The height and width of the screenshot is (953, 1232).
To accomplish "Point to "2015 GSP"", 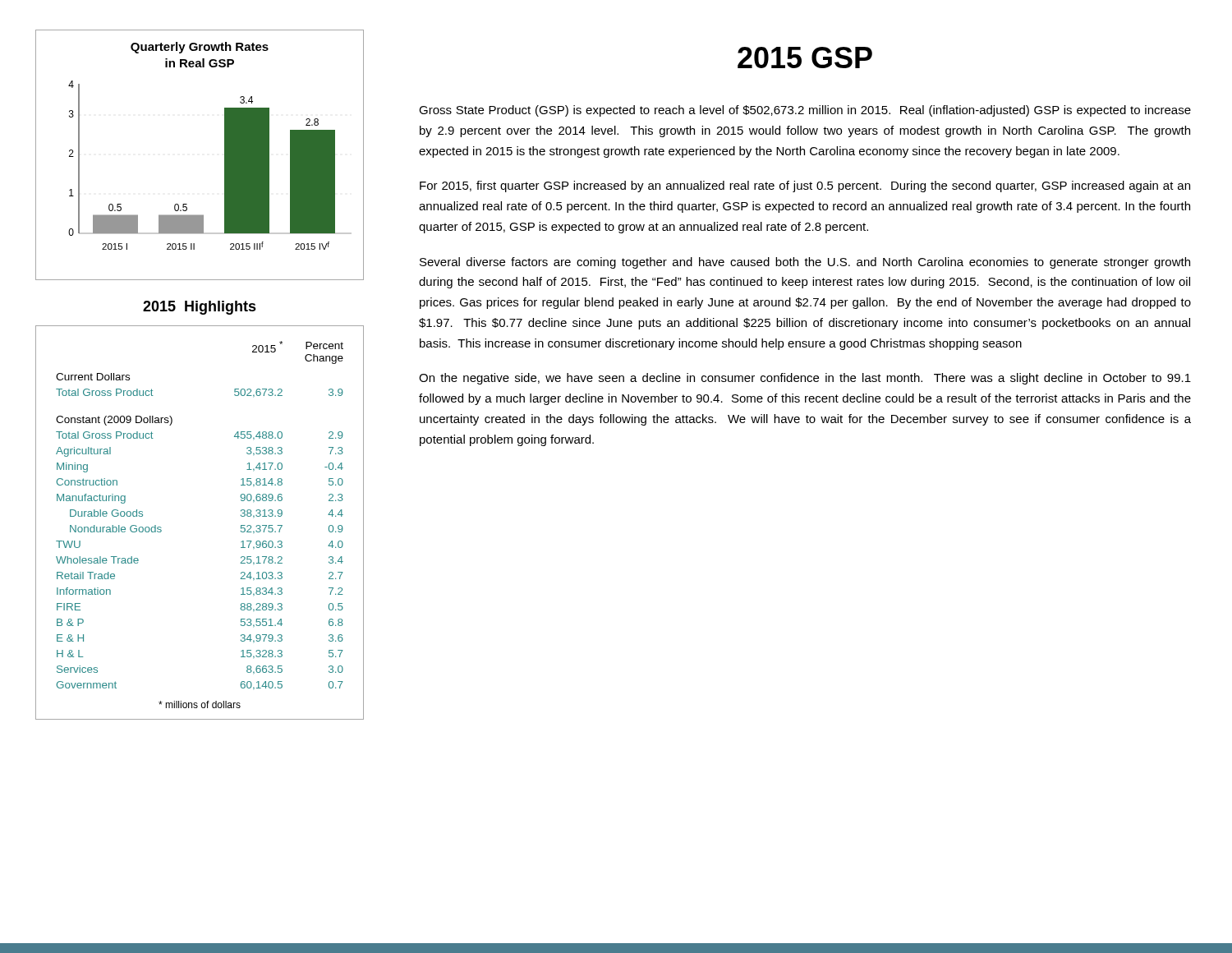I will pos(805,58).
